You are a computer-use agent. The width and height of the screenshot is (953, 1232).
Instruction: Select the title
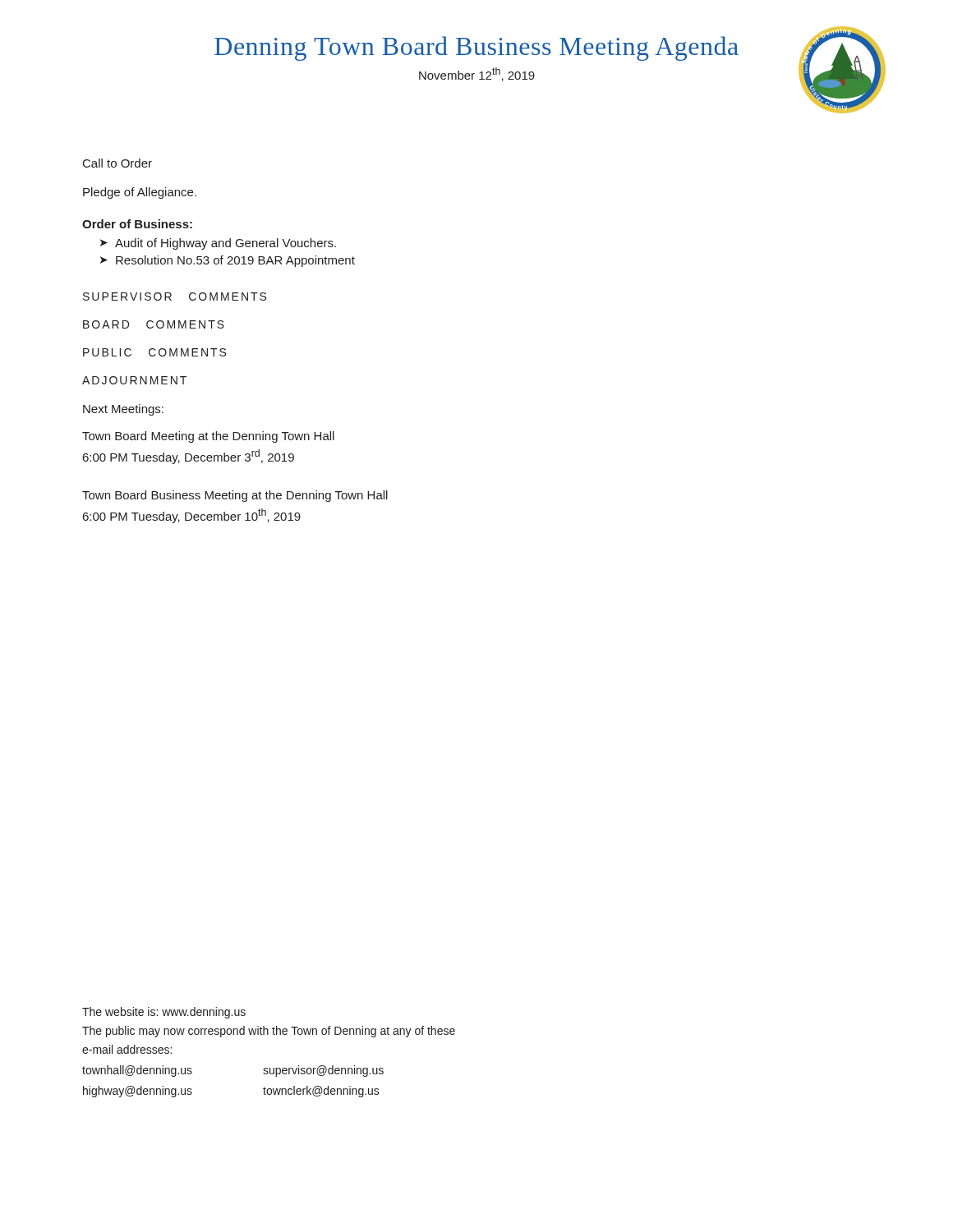click(476, 46)
